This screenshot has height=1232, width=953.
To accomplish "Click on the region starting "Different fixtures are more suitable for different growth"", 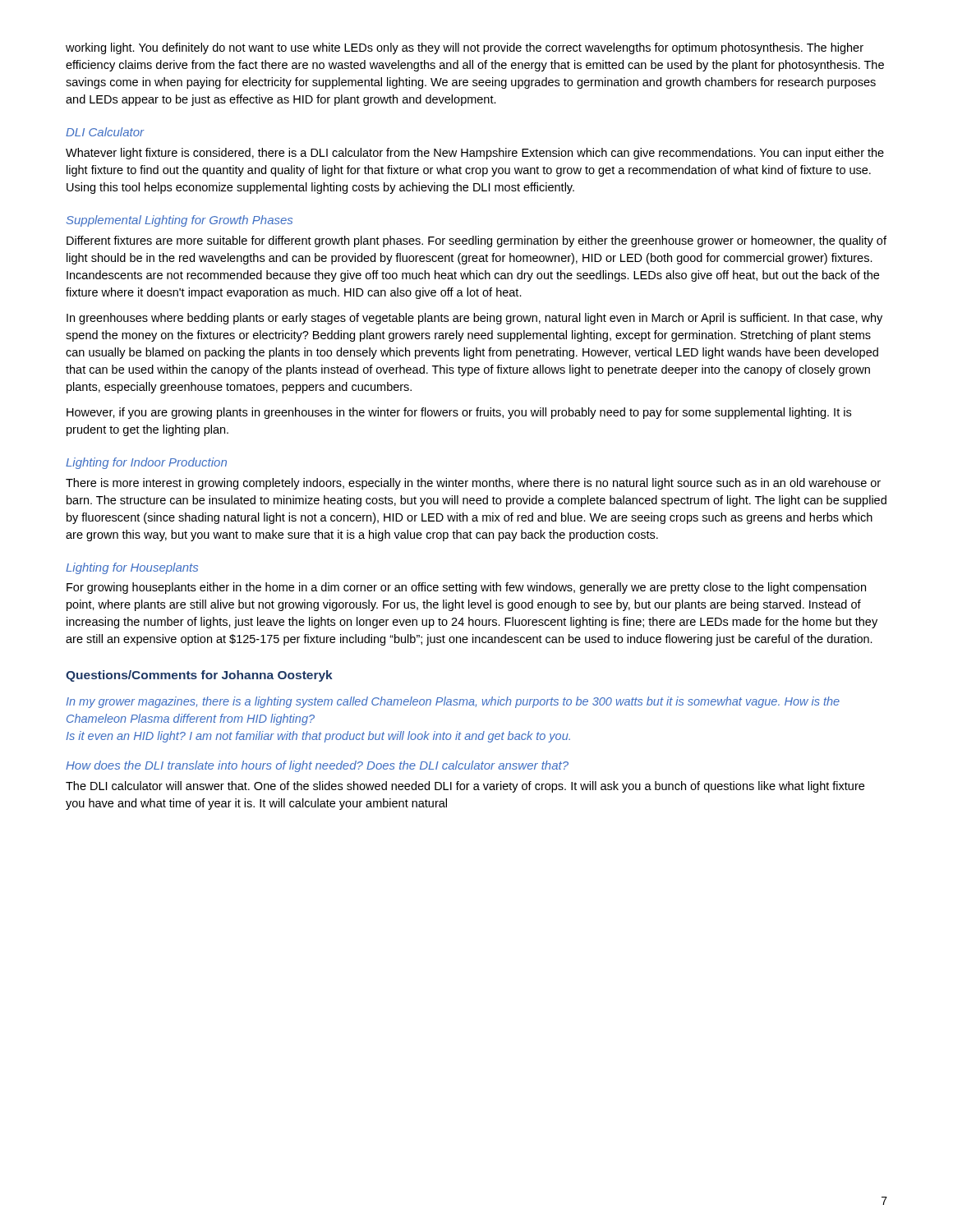I will click(476, 267).
